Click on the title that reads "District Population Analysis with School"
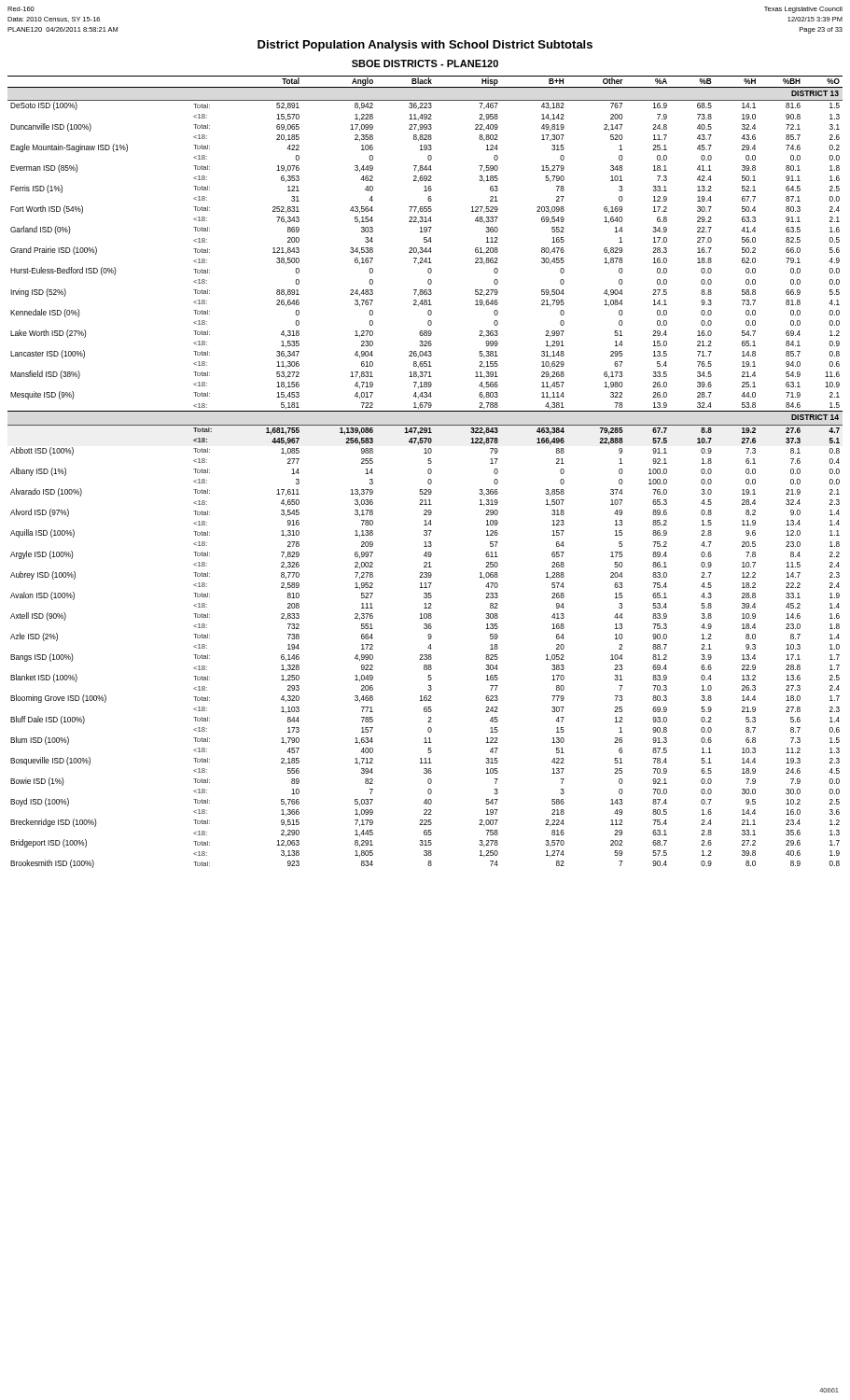Viewport: 850px width, 1400px height. (x=425, y=53)
